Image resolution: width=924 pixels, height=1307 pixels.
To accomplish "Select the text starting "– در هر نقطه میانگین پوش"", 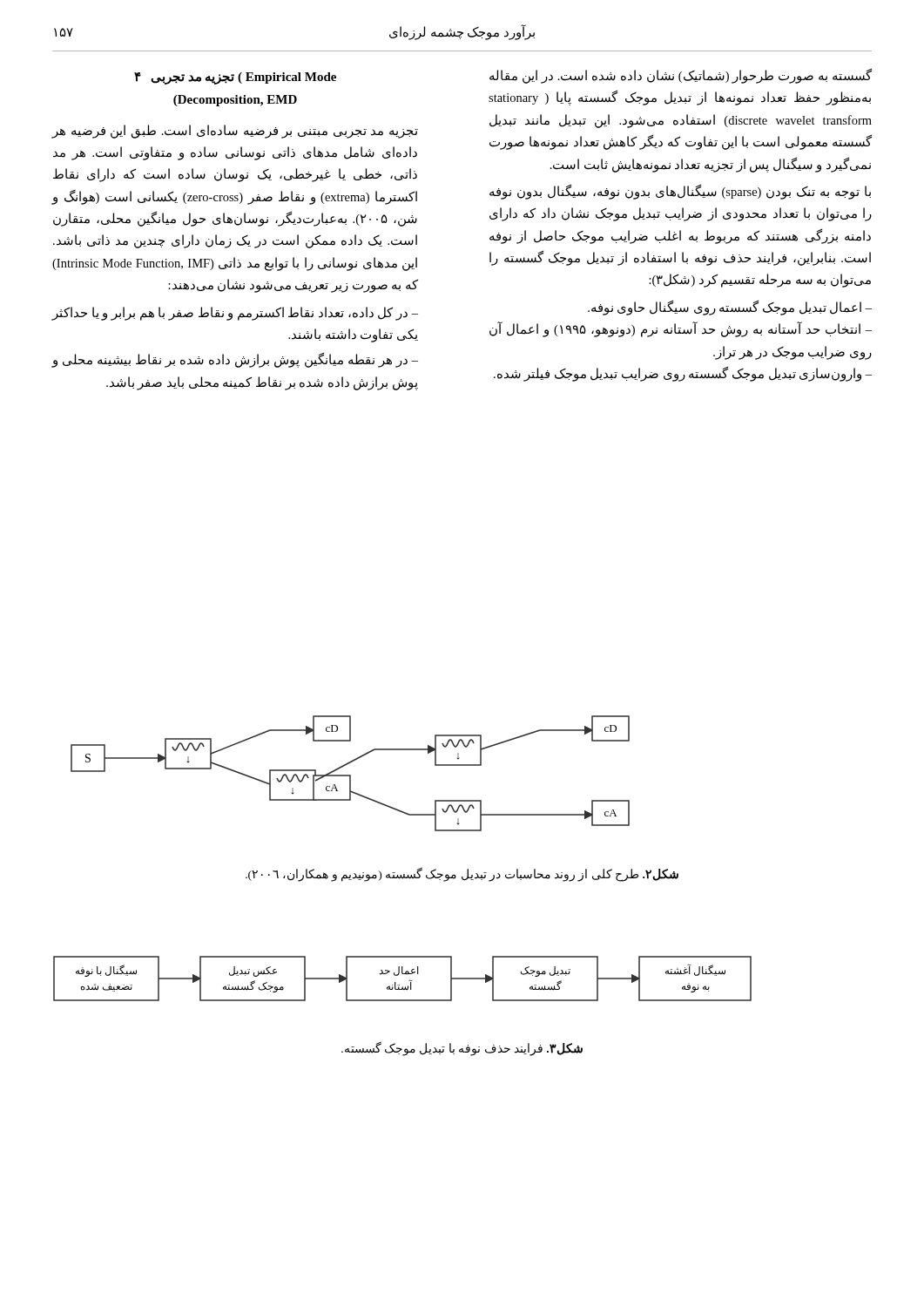I will [x=235, y=371].
